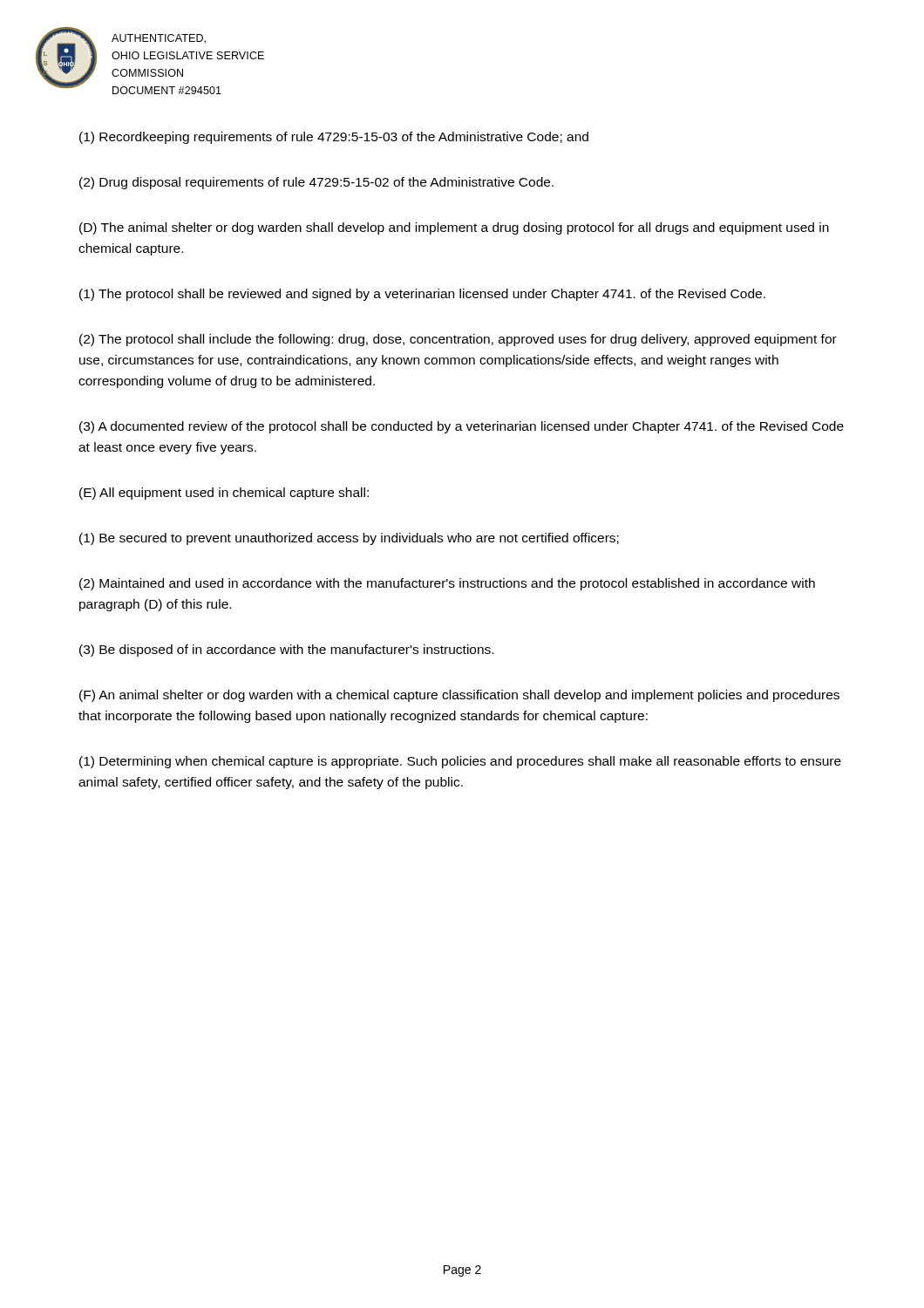Locate the text block with the text "(D) The animal shelter or dog"
This screenshot has width=924, height=1308.
(454, 238)
